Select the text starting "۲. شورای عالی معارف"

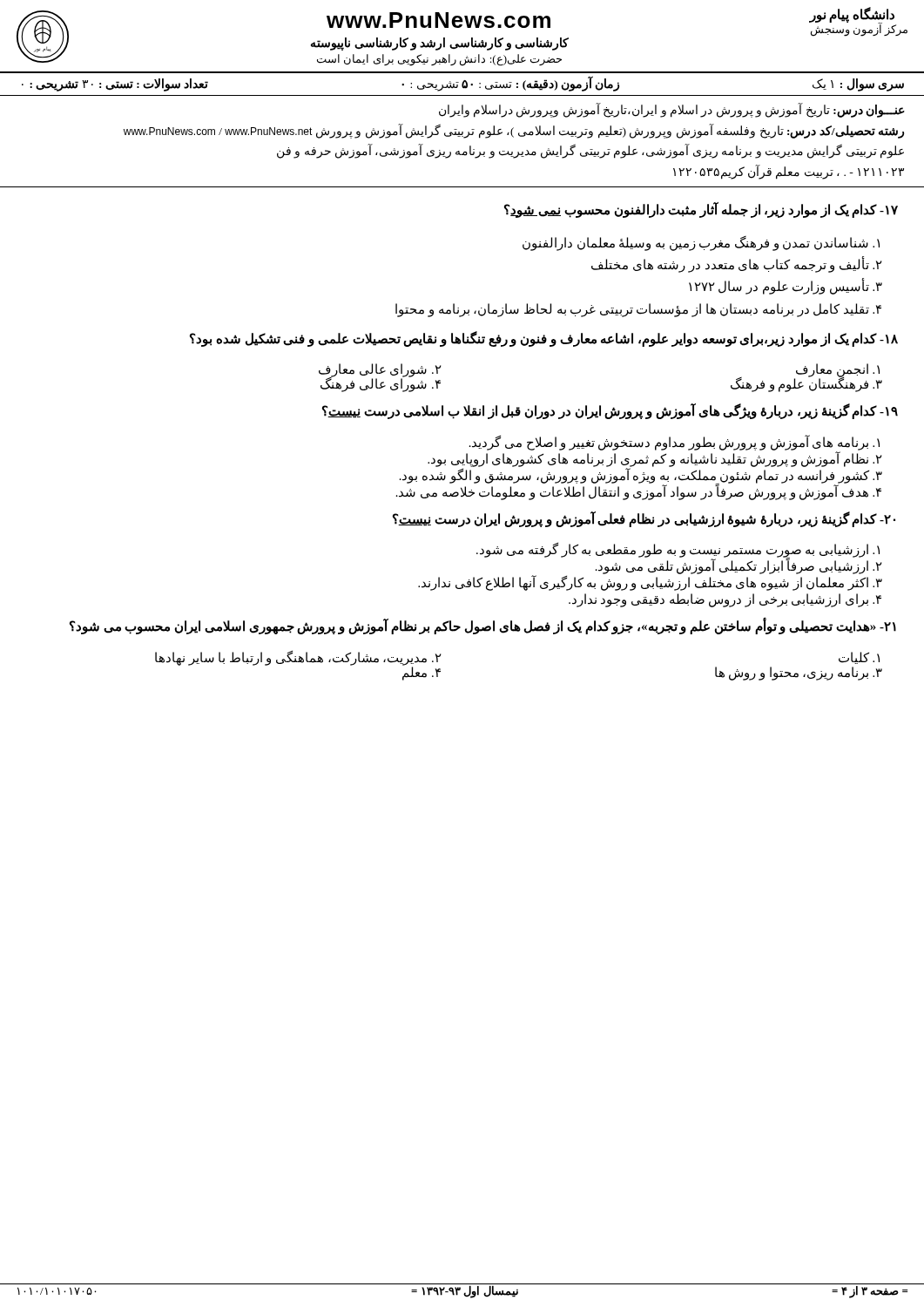[x=379, y=370]
